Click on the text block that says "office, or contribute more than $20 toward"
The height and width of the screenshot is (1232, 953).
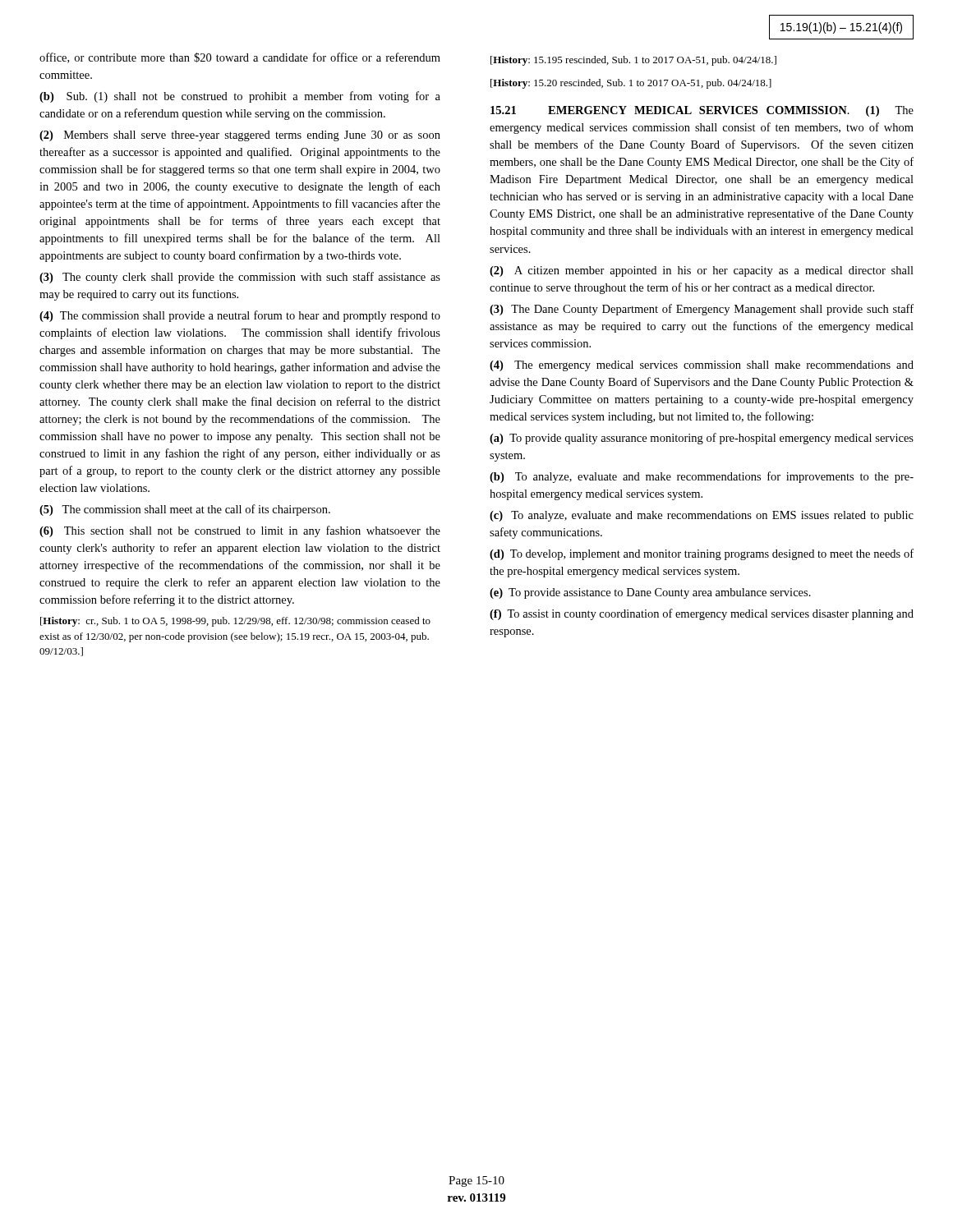240,329
